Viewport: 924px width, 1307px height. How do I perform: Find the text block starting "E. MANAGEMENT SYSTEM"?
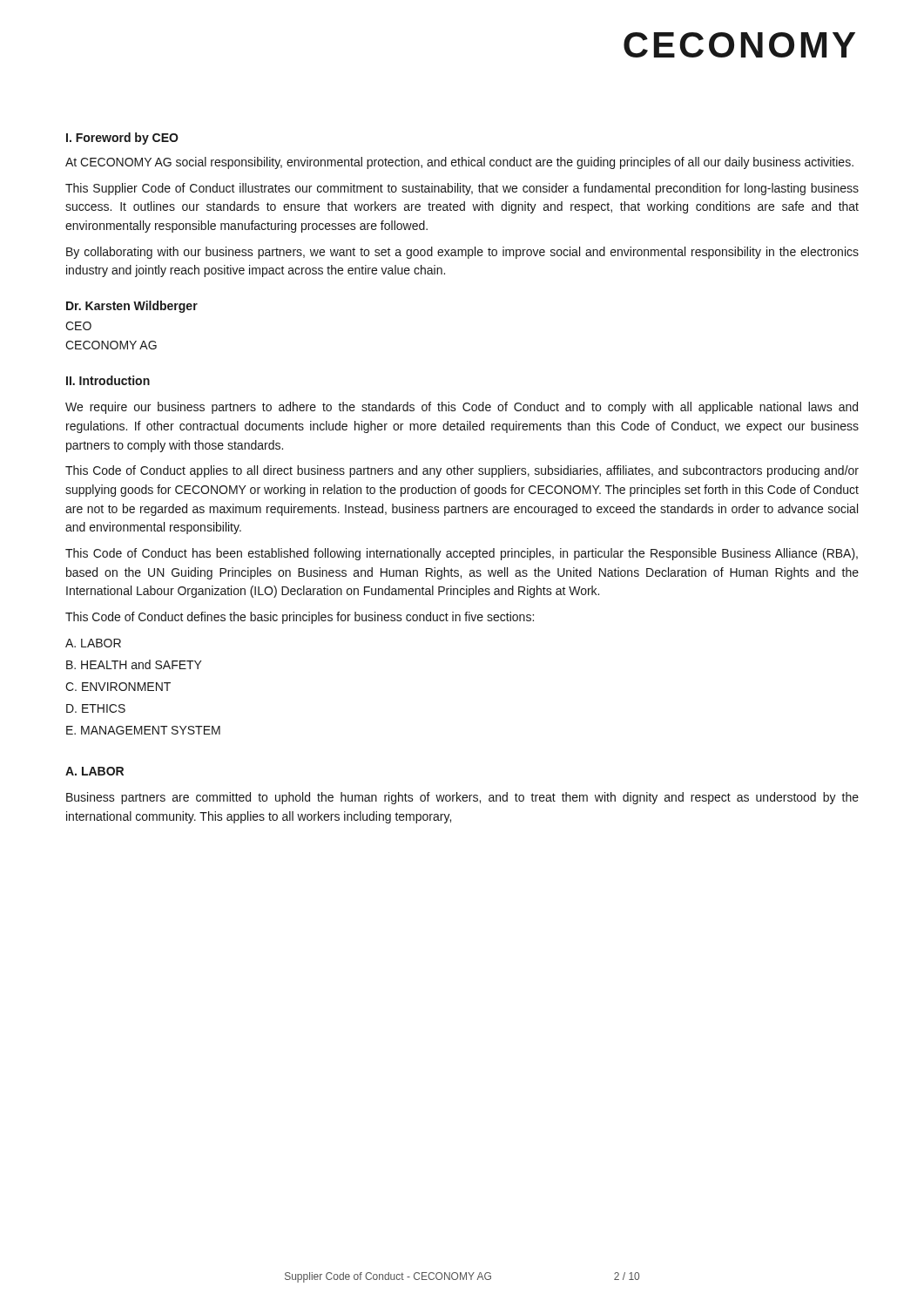(143, 730)
